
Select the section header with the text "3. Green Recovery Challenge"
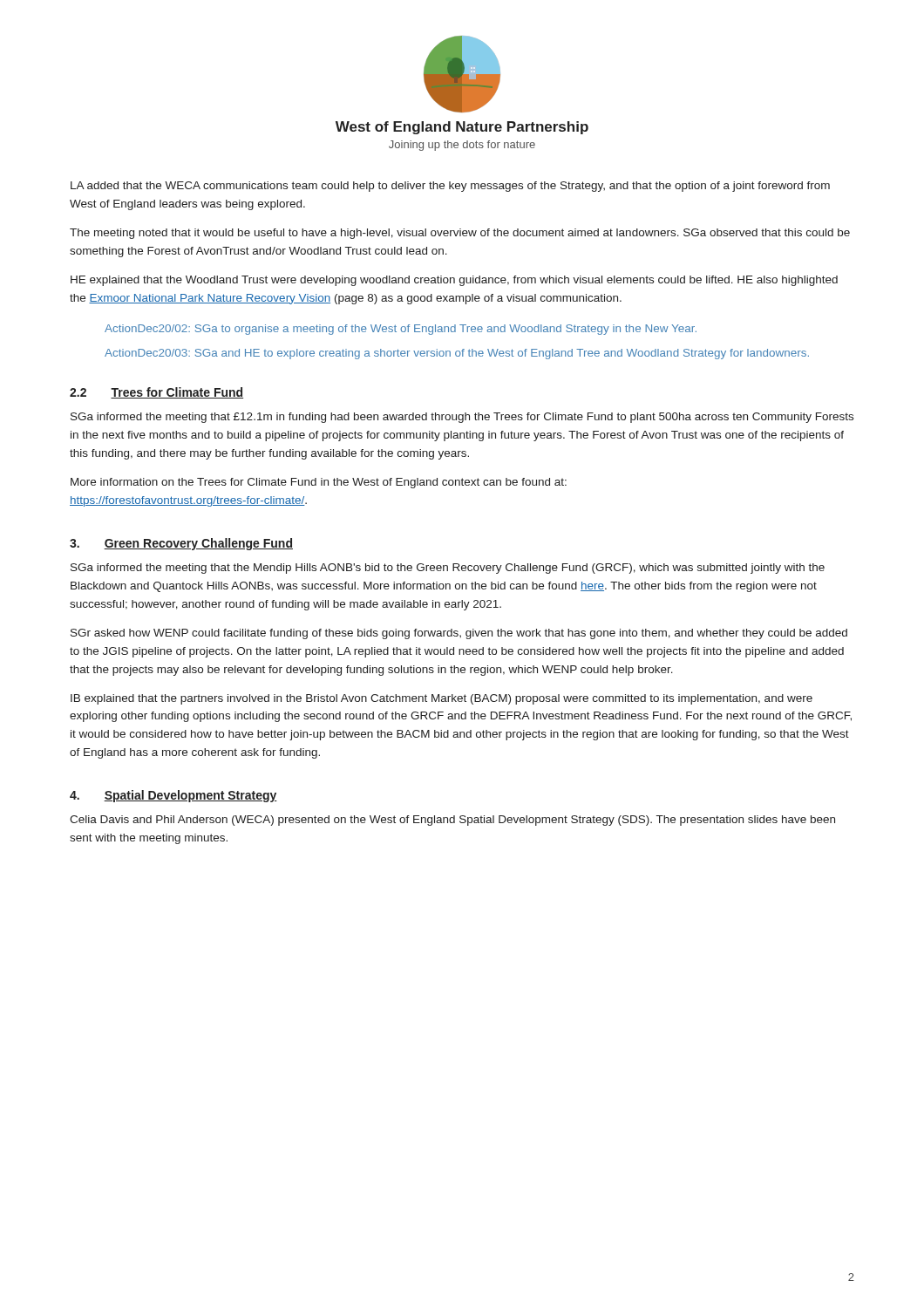pyautogui.click(x=181, y=543)
